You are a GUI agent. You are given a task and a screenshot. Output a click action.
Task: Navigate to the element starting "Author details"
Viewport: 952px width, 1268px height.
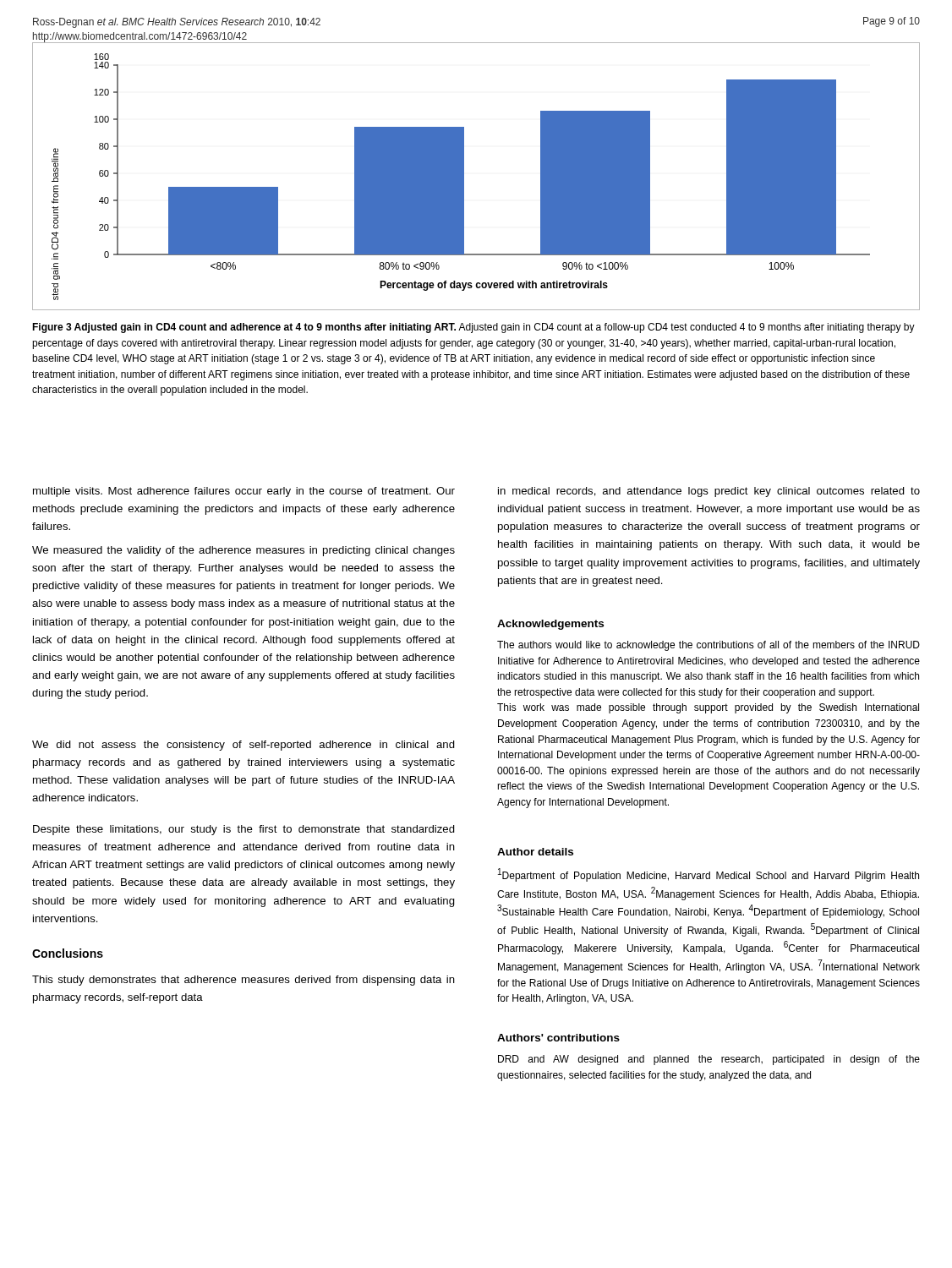tap(536, 852)
